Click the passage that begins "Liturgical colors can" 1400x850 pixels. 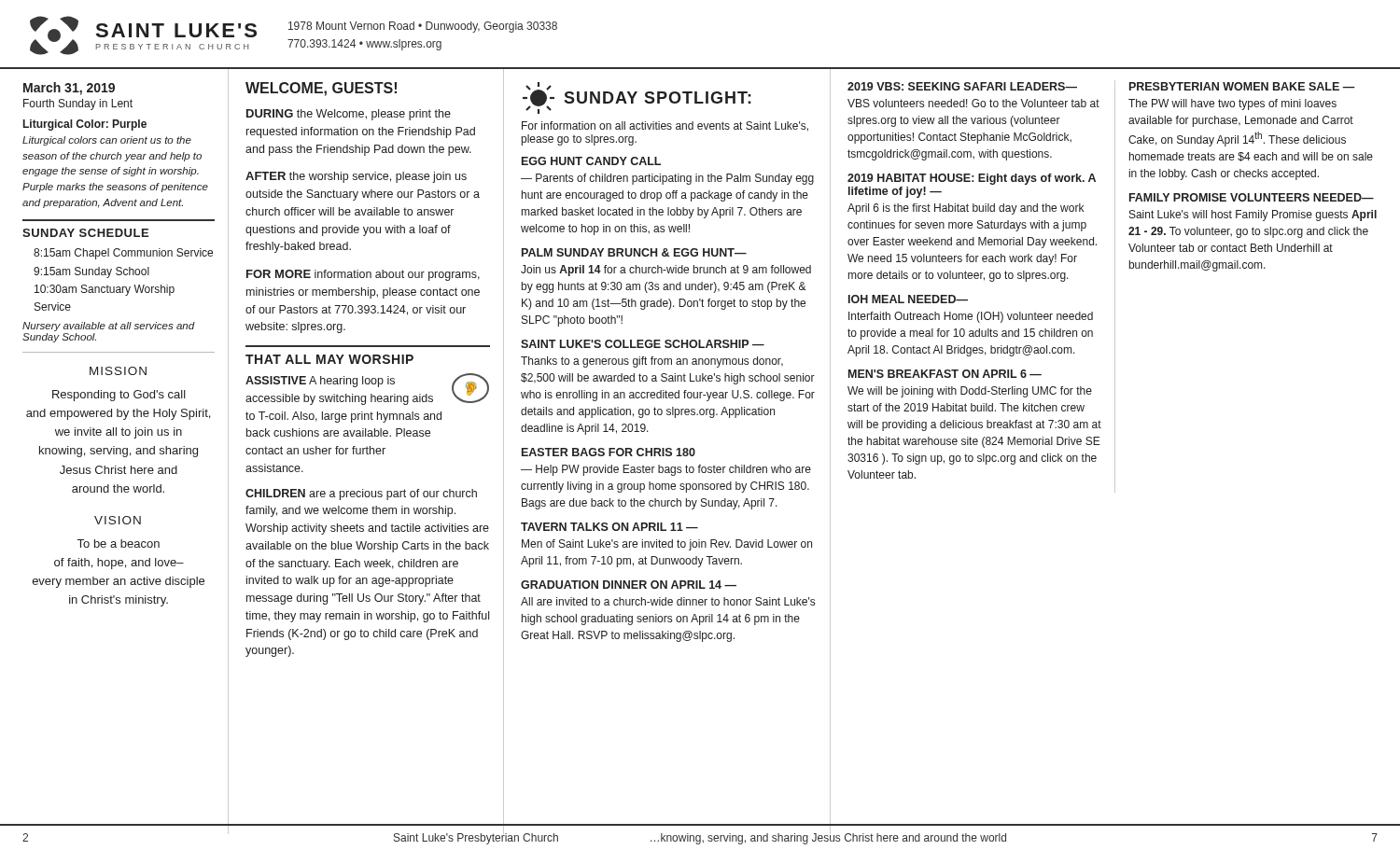115,171
